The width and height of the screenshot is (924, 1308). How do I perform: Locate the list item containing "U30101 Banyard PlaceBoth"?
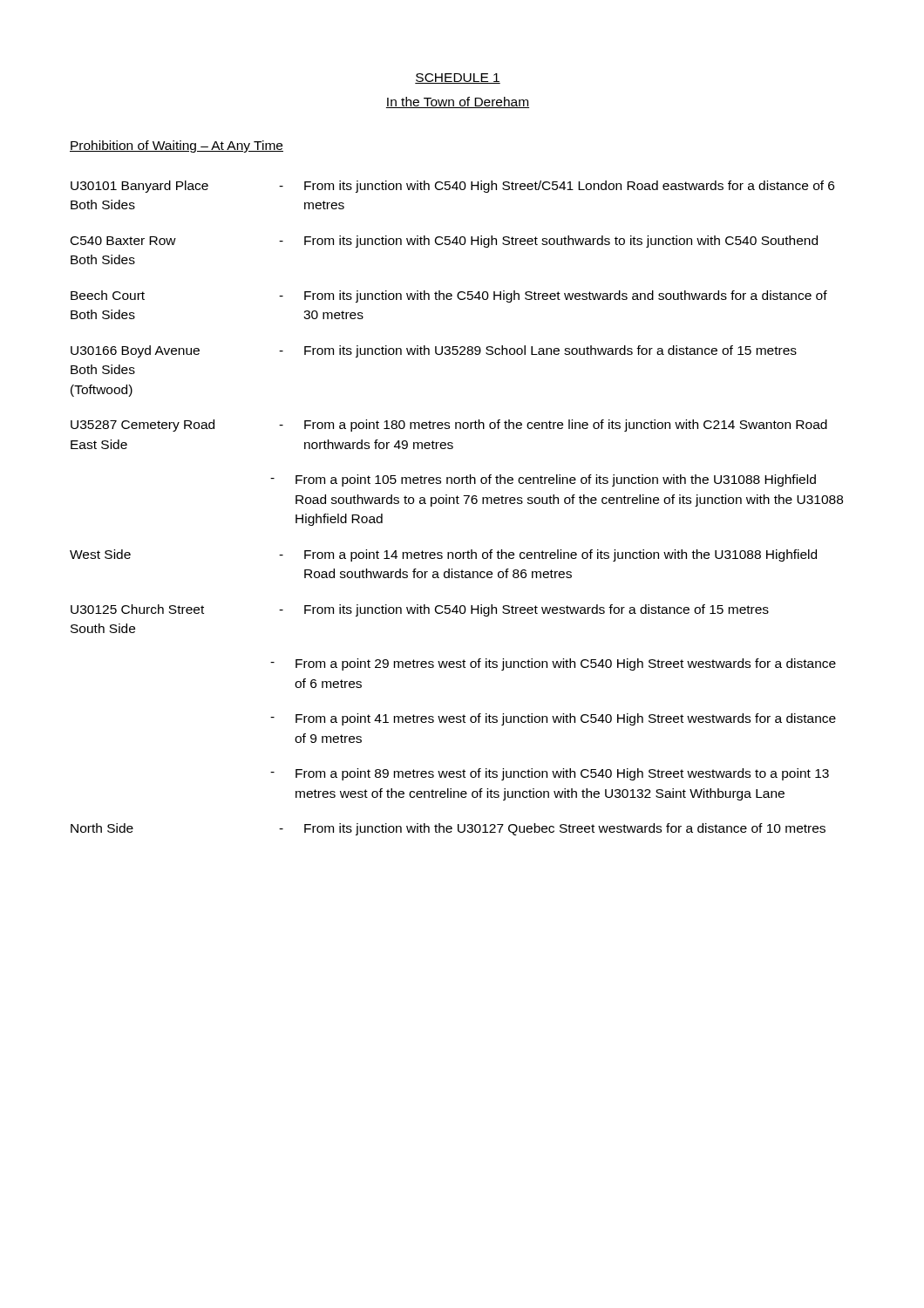tap(458, 196)
